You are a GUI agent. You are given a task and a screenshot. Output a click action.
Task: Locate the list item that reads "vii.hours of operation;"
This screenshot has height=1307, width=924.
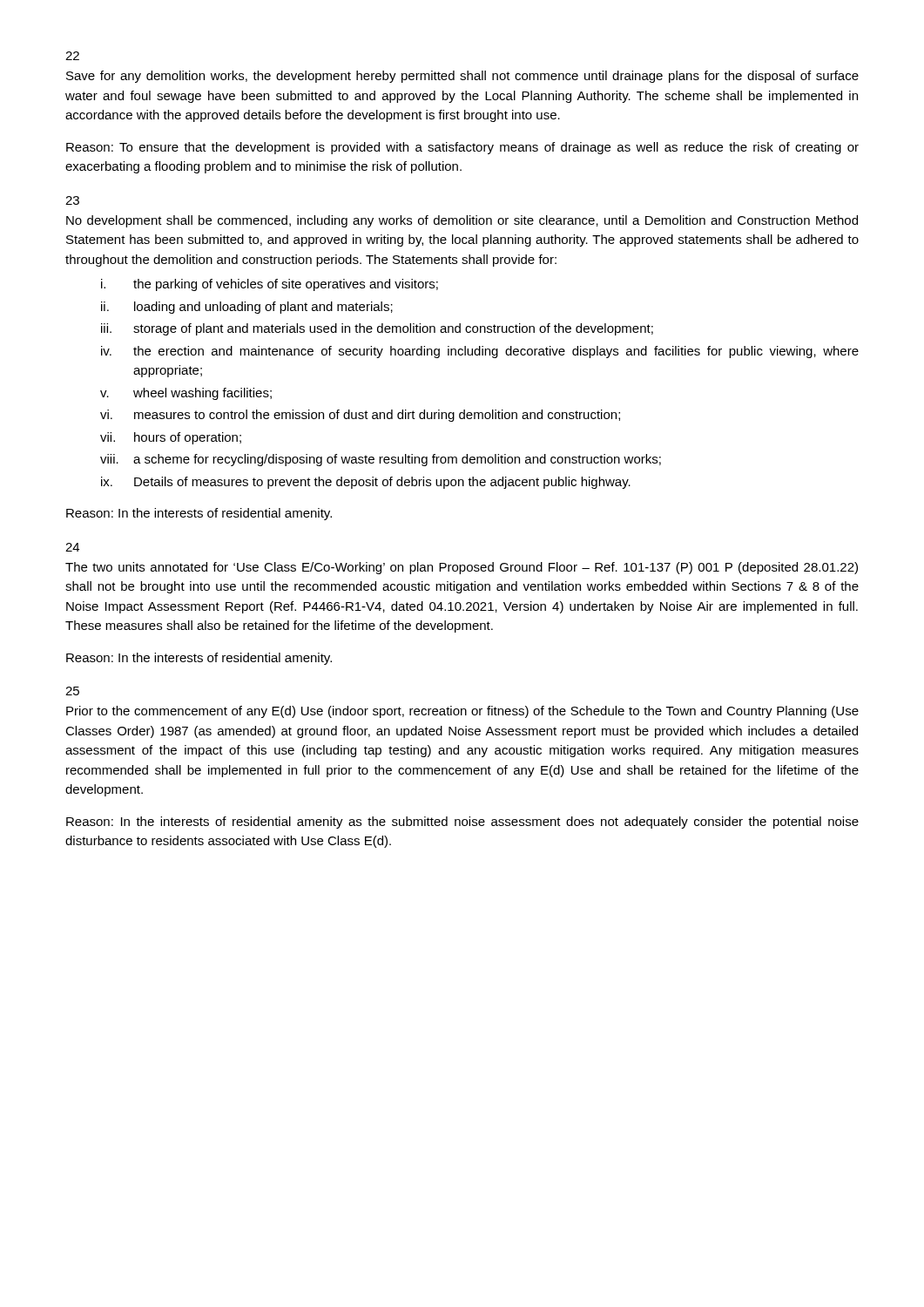[171, 438]
